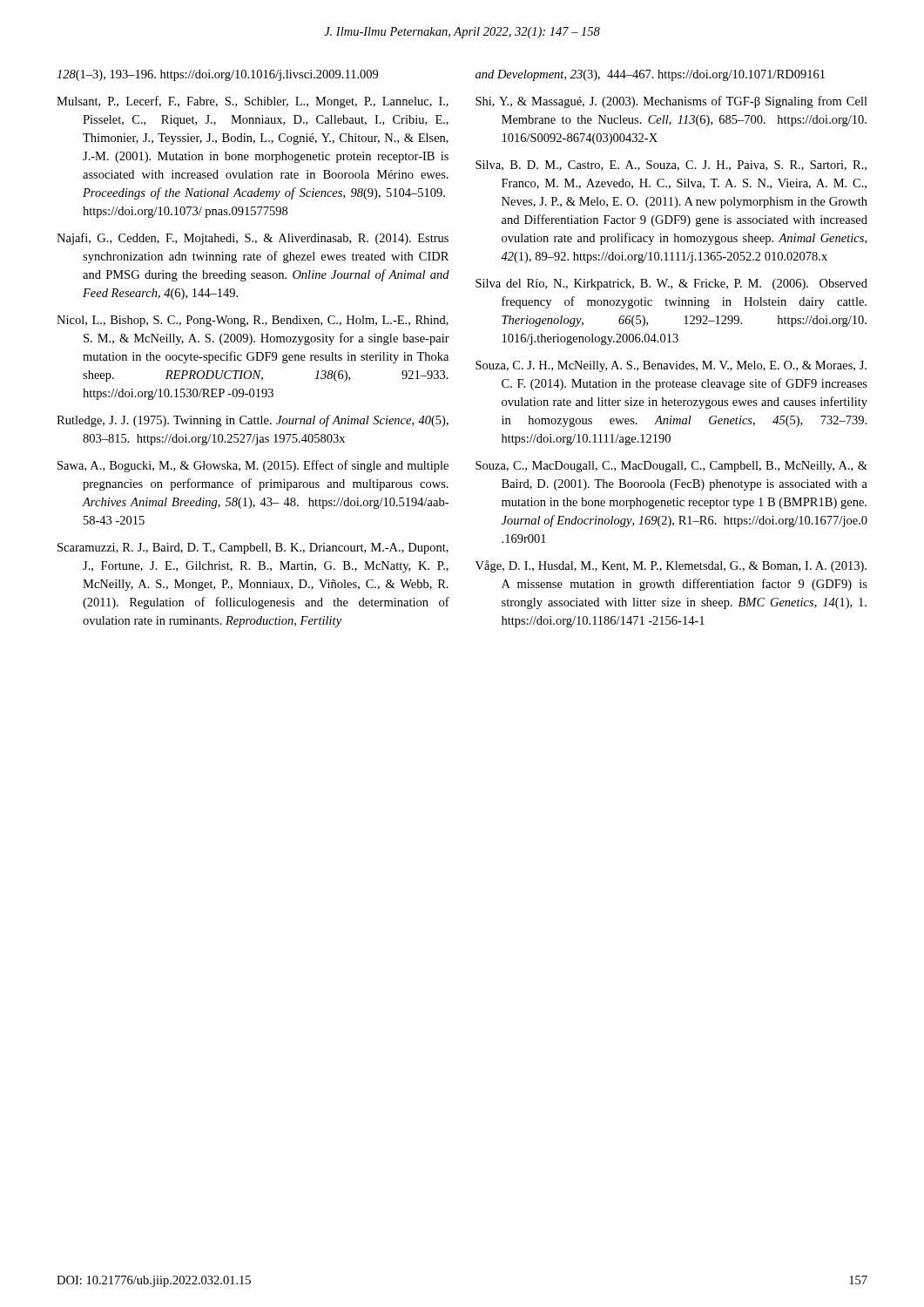This screenshot has height=1307, width=924.
Task: Point to the block beginning "Silva, B. D."
Action: (x=671, y=210)
